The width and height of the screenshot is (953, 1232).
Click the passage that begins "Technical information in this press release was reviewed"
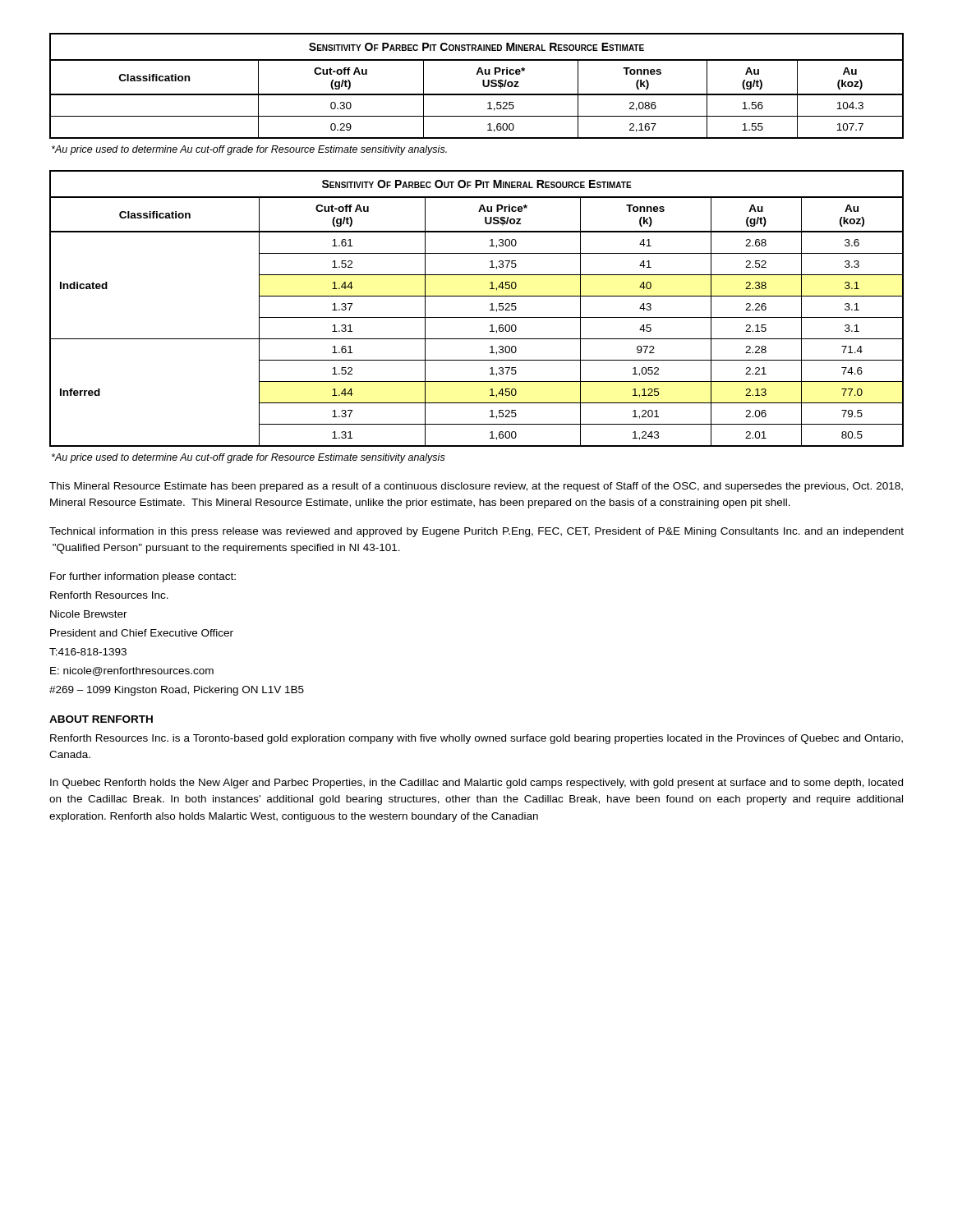476,539
